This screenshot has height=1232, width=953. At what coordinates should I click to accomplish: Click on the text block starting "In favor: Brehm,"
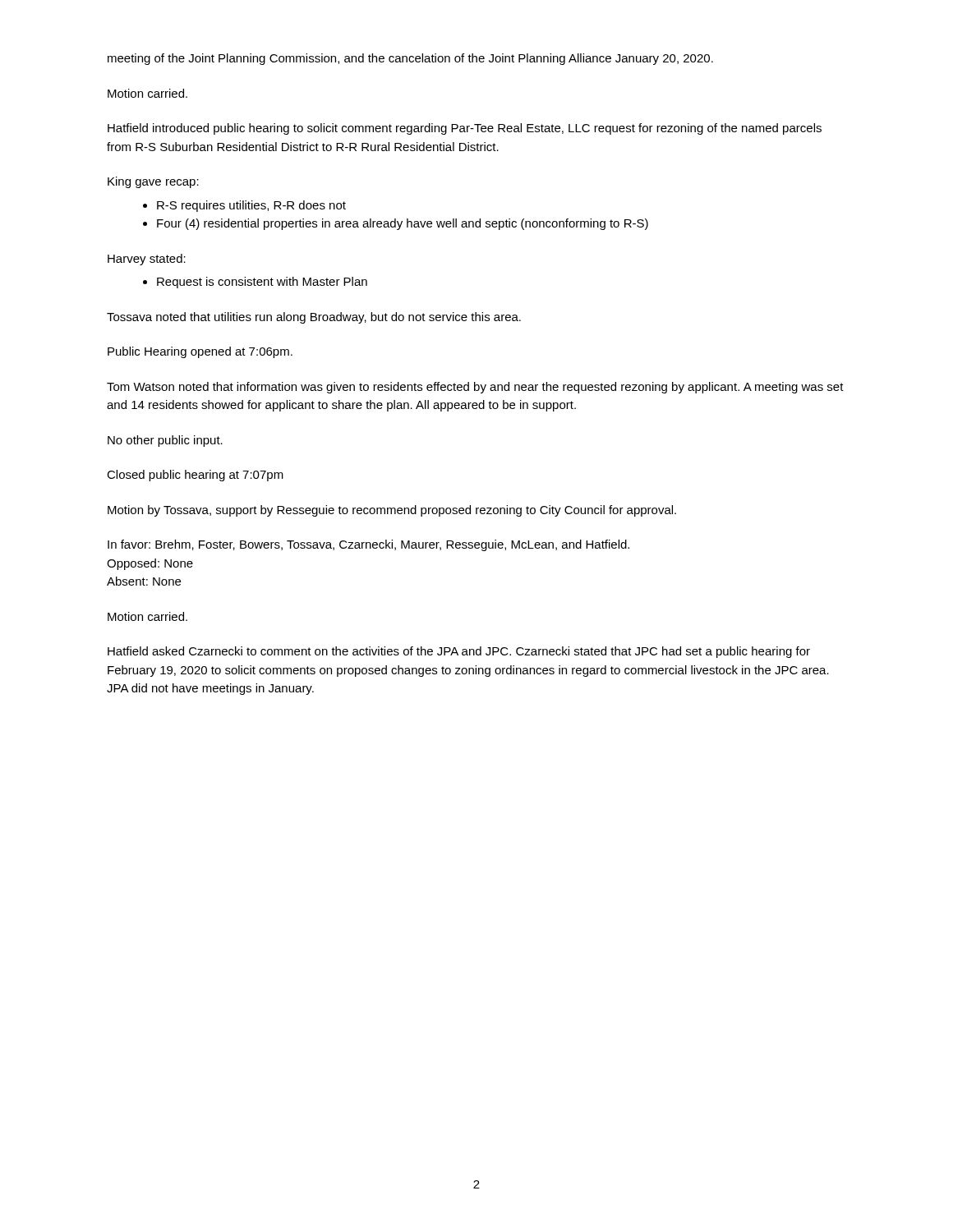[368, 545]
